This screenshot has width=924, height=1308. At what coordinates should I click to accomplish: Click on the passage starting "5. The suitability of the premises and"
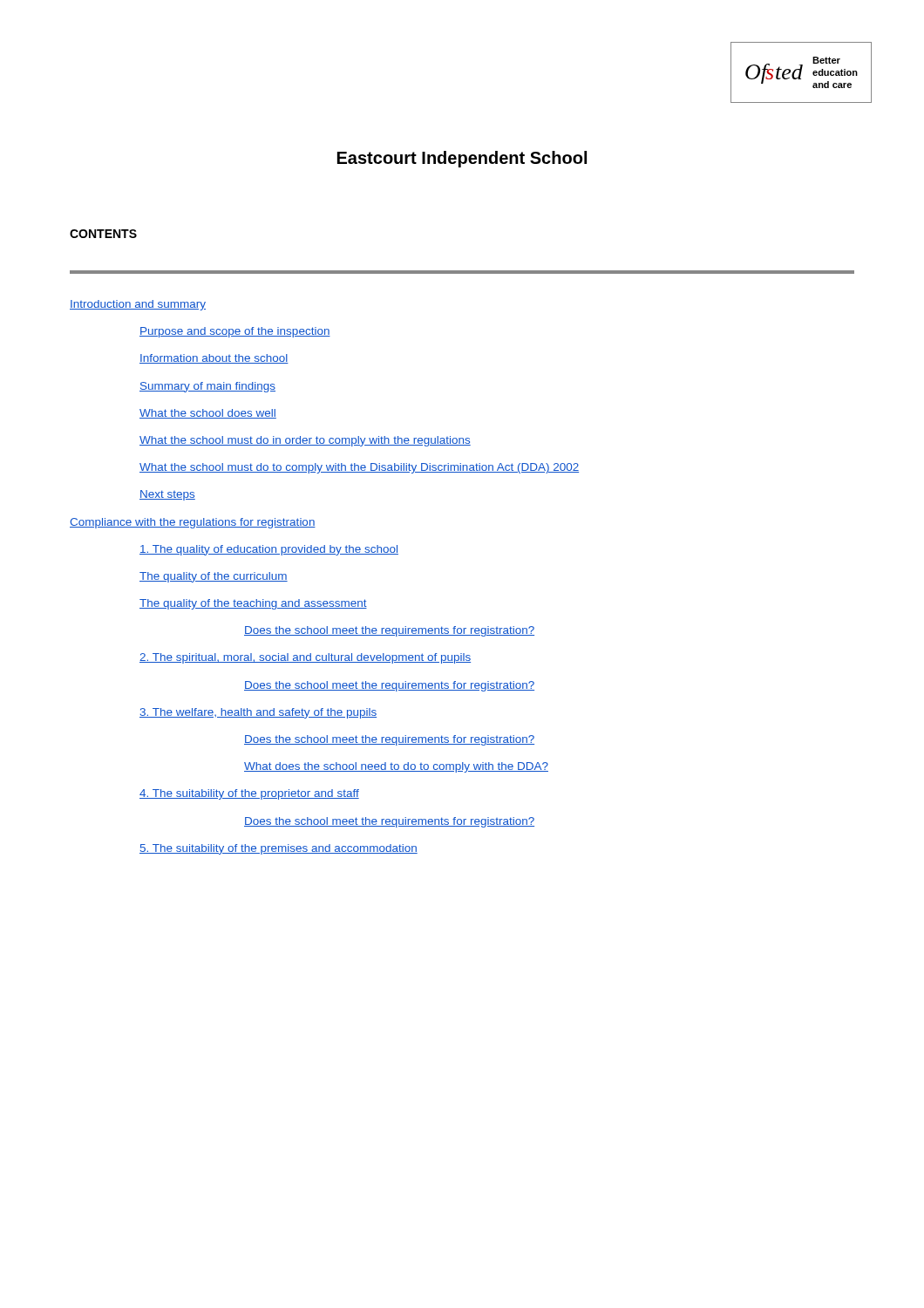pyautogui.click(x=278, y=848)
